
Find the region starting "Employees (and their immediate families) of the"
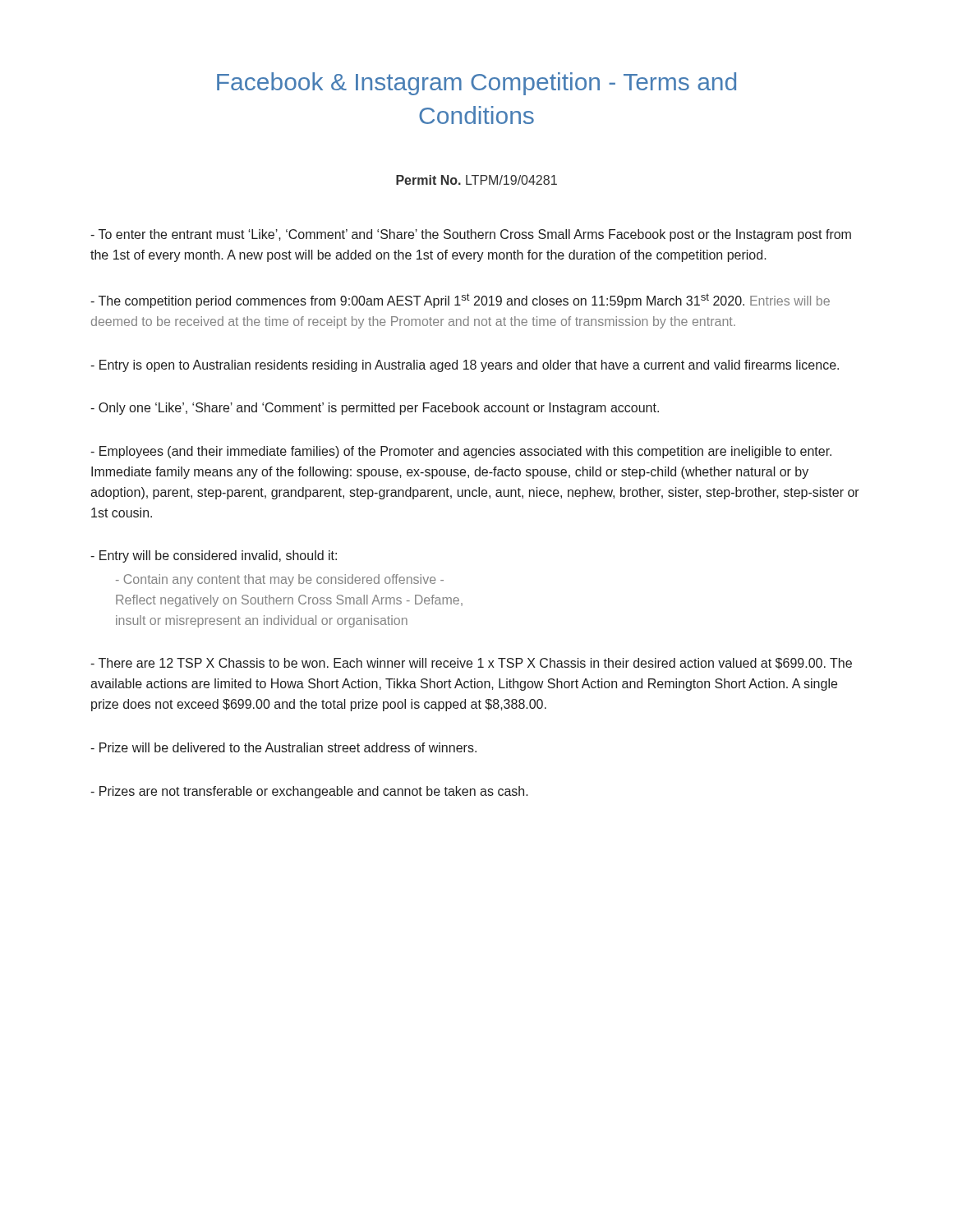(475, 482)
